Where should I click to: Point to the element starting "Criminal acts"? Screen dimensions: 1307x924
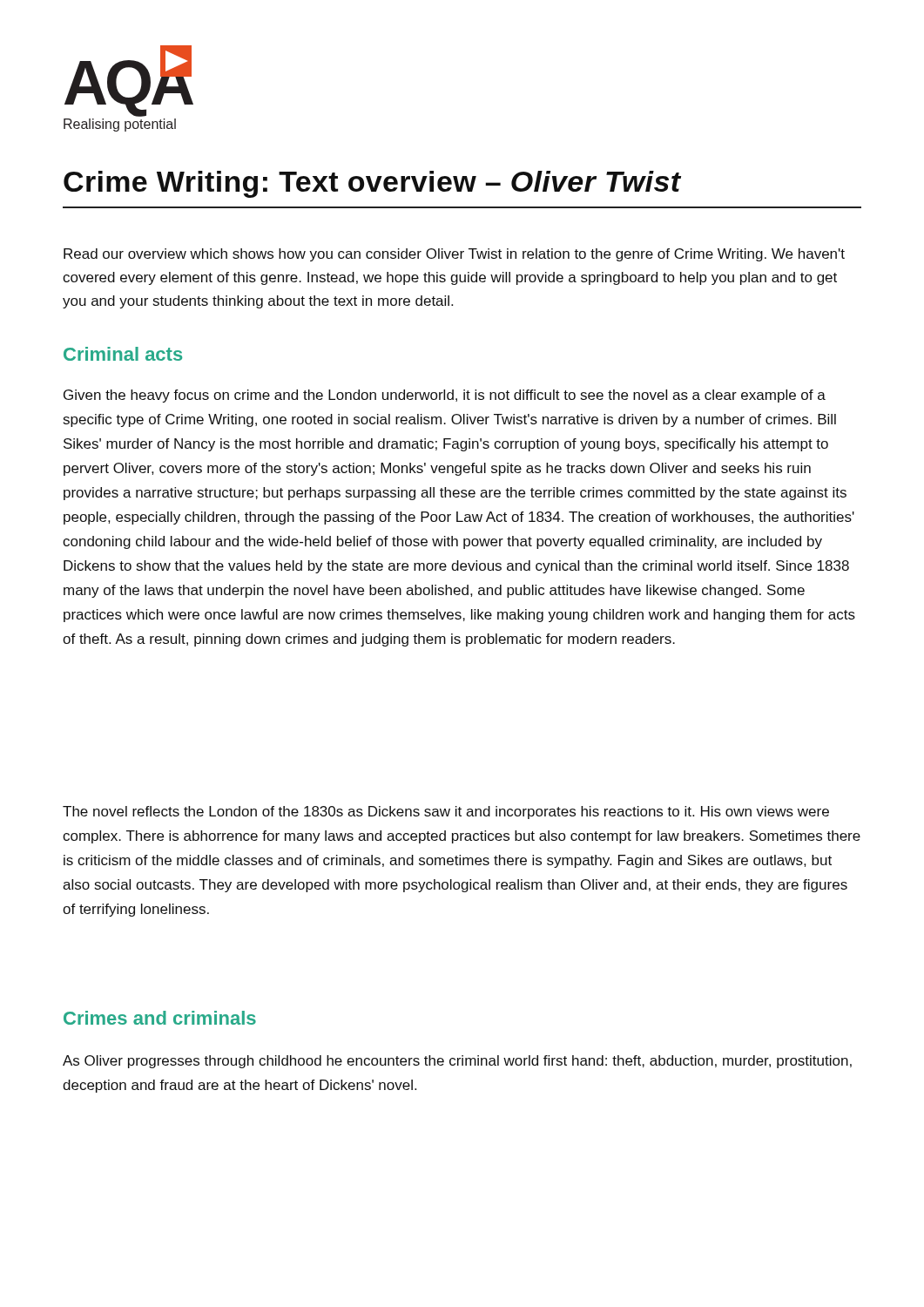pos(123,354)
